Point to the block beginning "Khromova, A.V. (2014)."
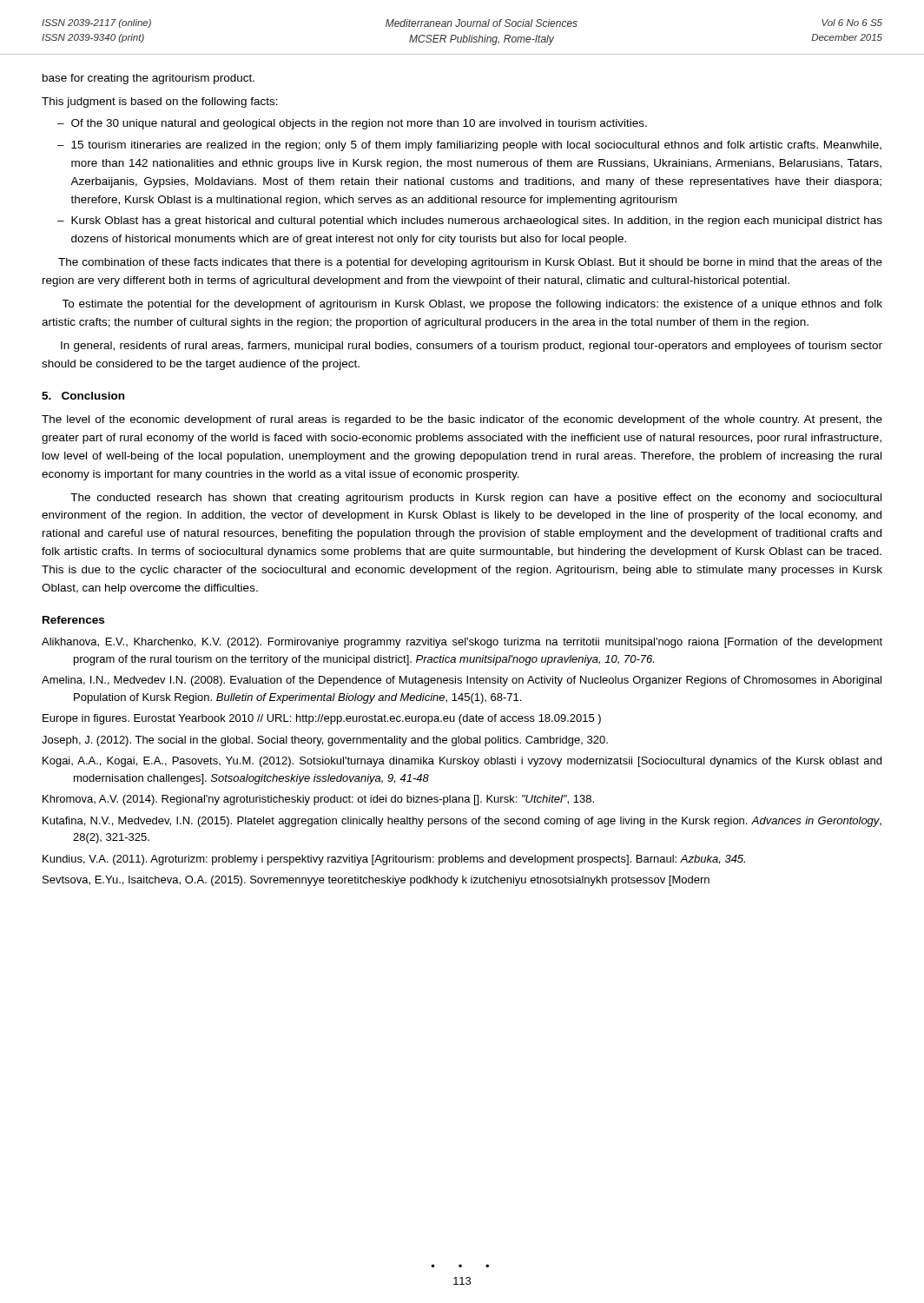 pos(318,799)
